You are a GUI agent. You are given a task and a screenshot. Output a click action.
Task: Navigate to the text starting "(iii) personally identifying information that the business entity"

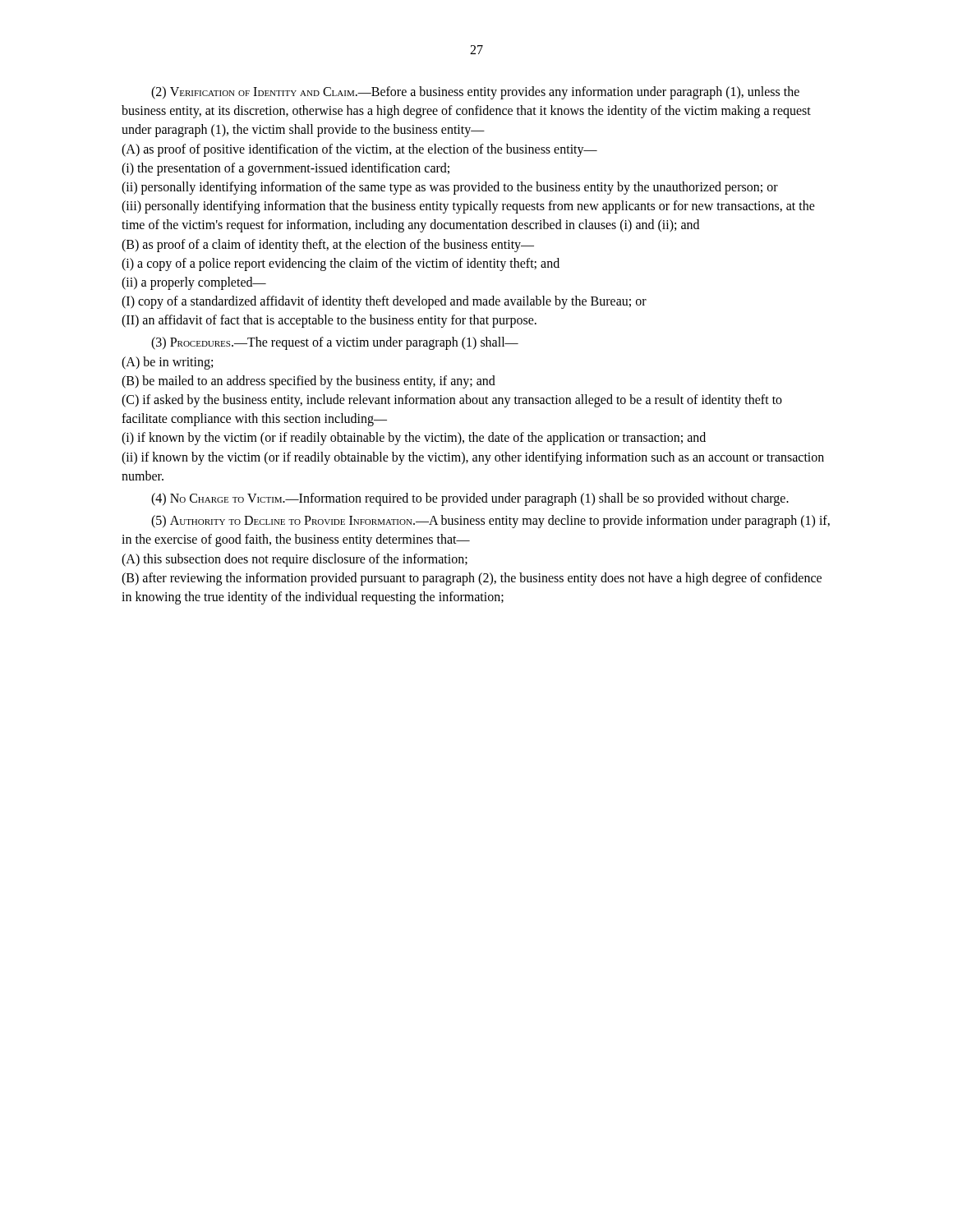[476, 215]
